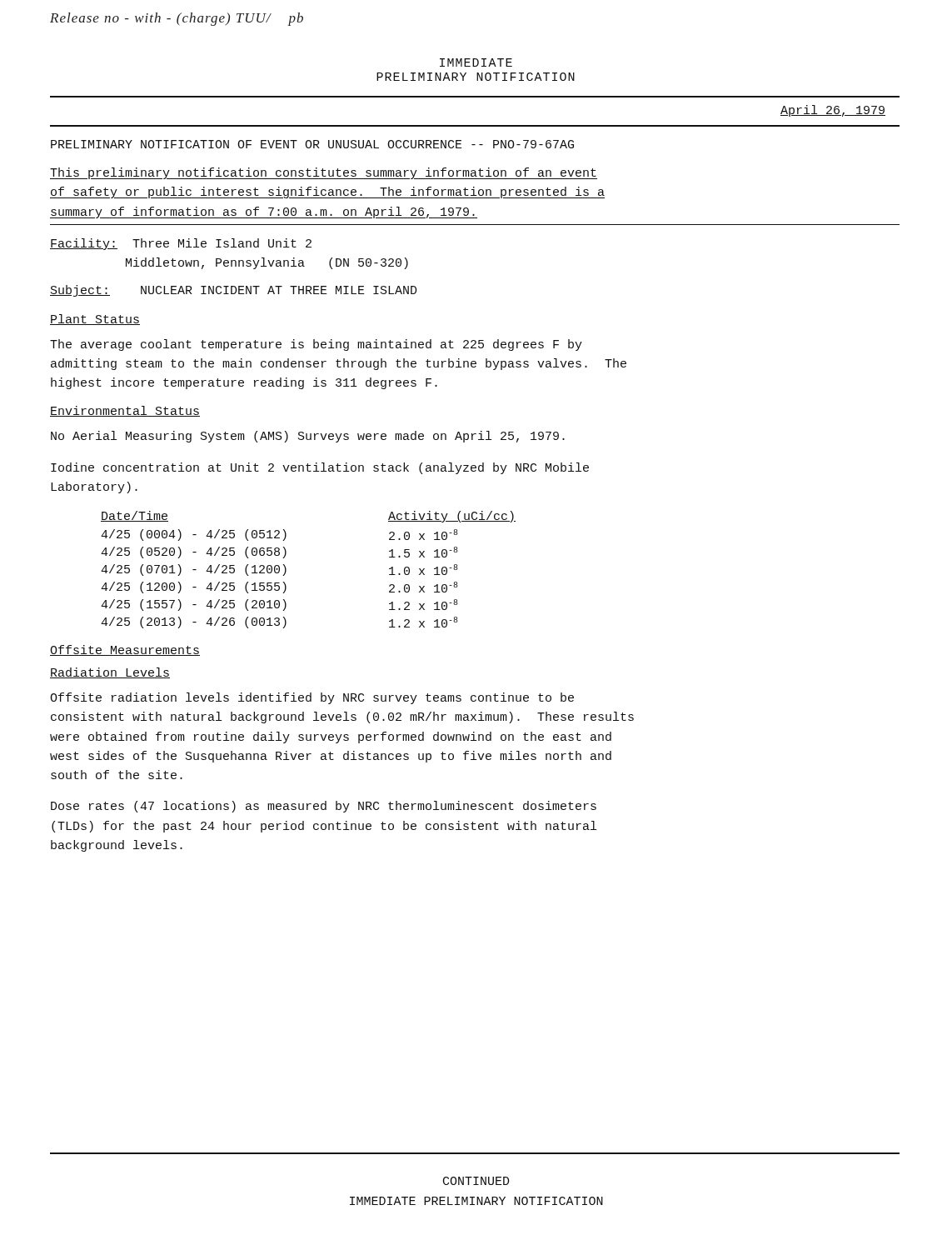Image resolution: width=952 pixels, height=1250 pixels.
Task: Find the title that says "IMMEDIATEPRELIMINARY NOTIFICATION"
Action: [476, 71]
